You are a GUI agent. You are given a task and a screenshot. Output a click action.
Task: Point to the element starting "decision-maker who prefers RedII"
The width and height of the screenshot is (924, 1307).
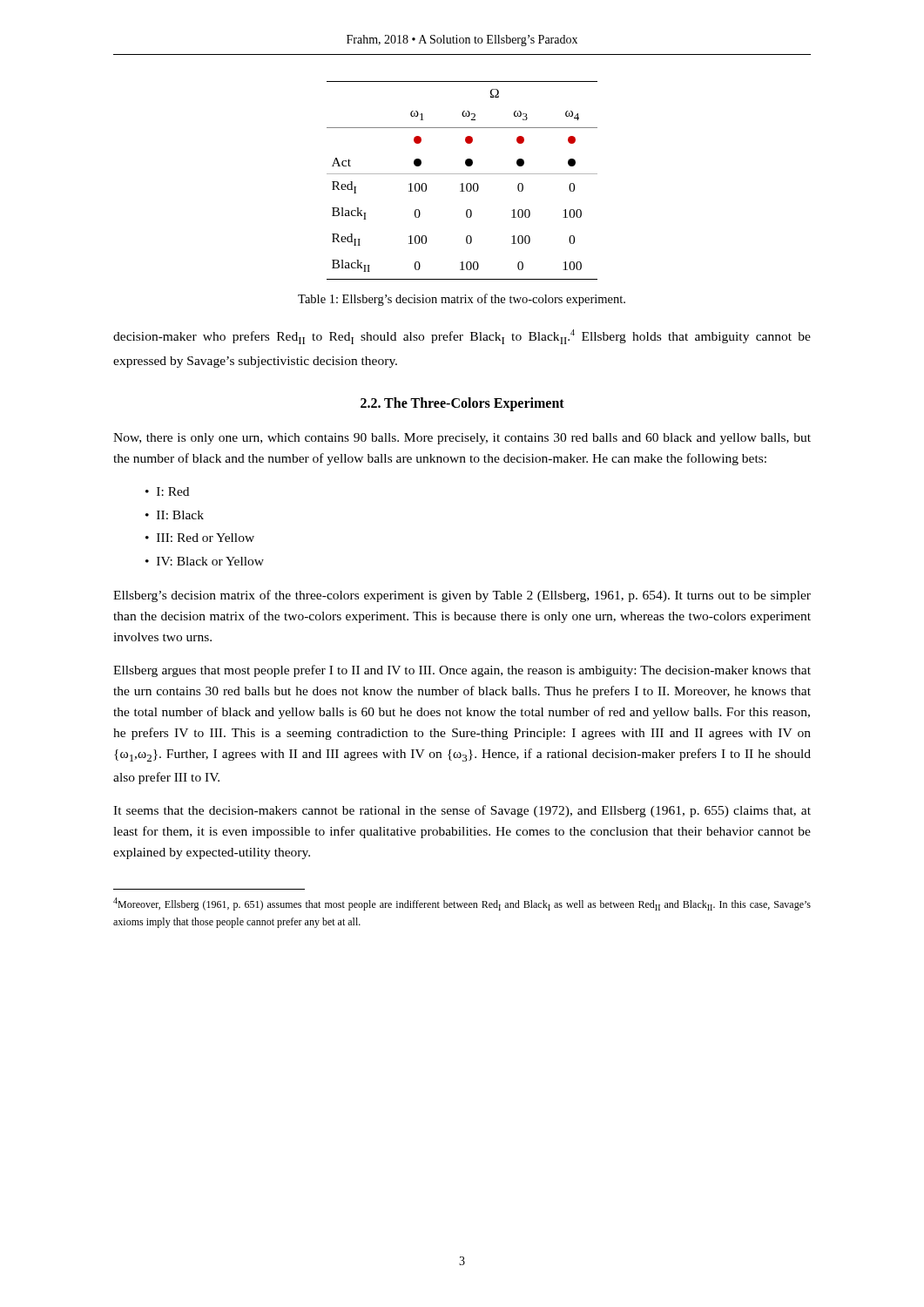tap(462, 348)
